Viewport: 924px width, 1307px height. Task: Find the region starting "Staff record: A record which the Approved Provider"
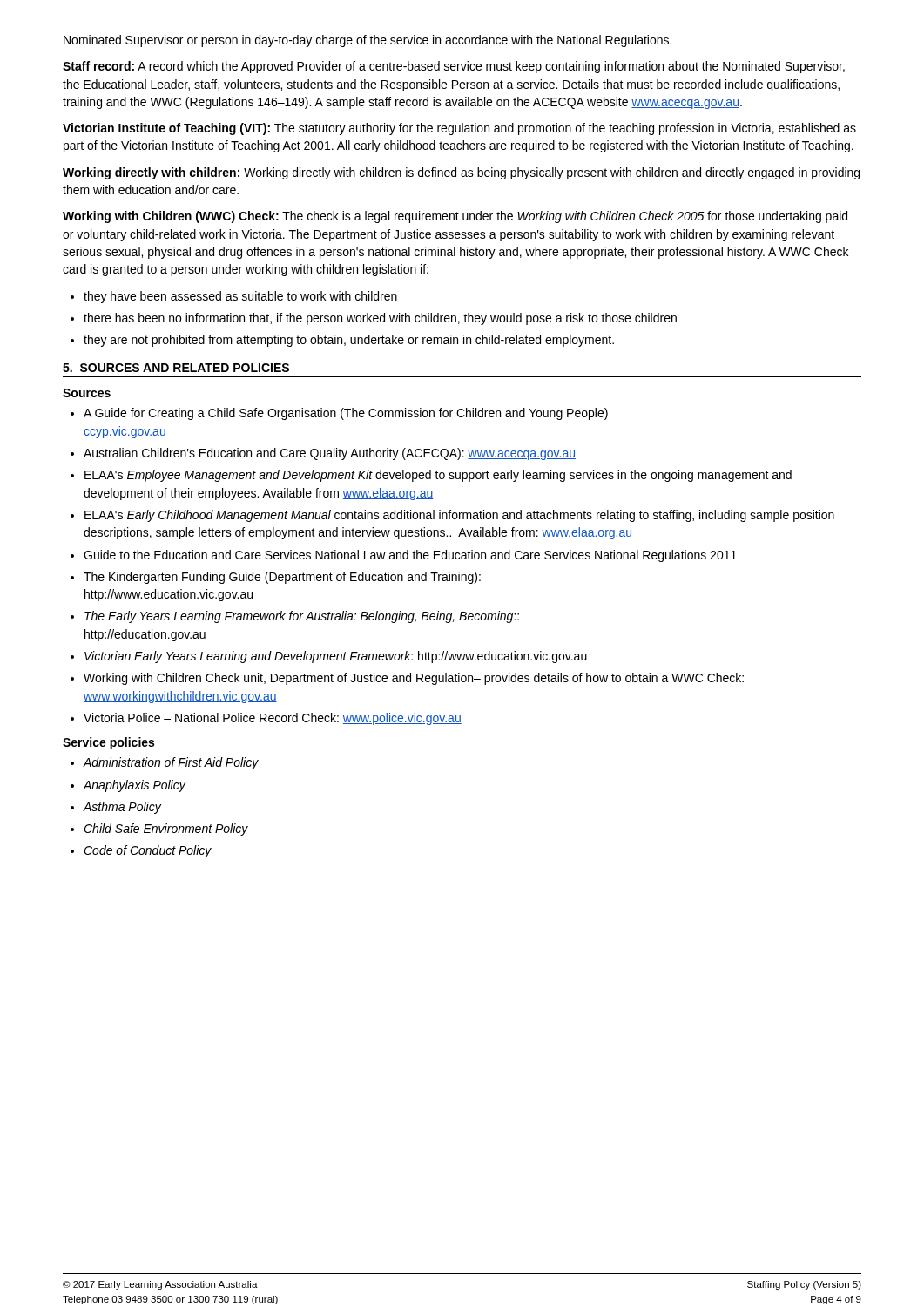(x=462, y=84)
